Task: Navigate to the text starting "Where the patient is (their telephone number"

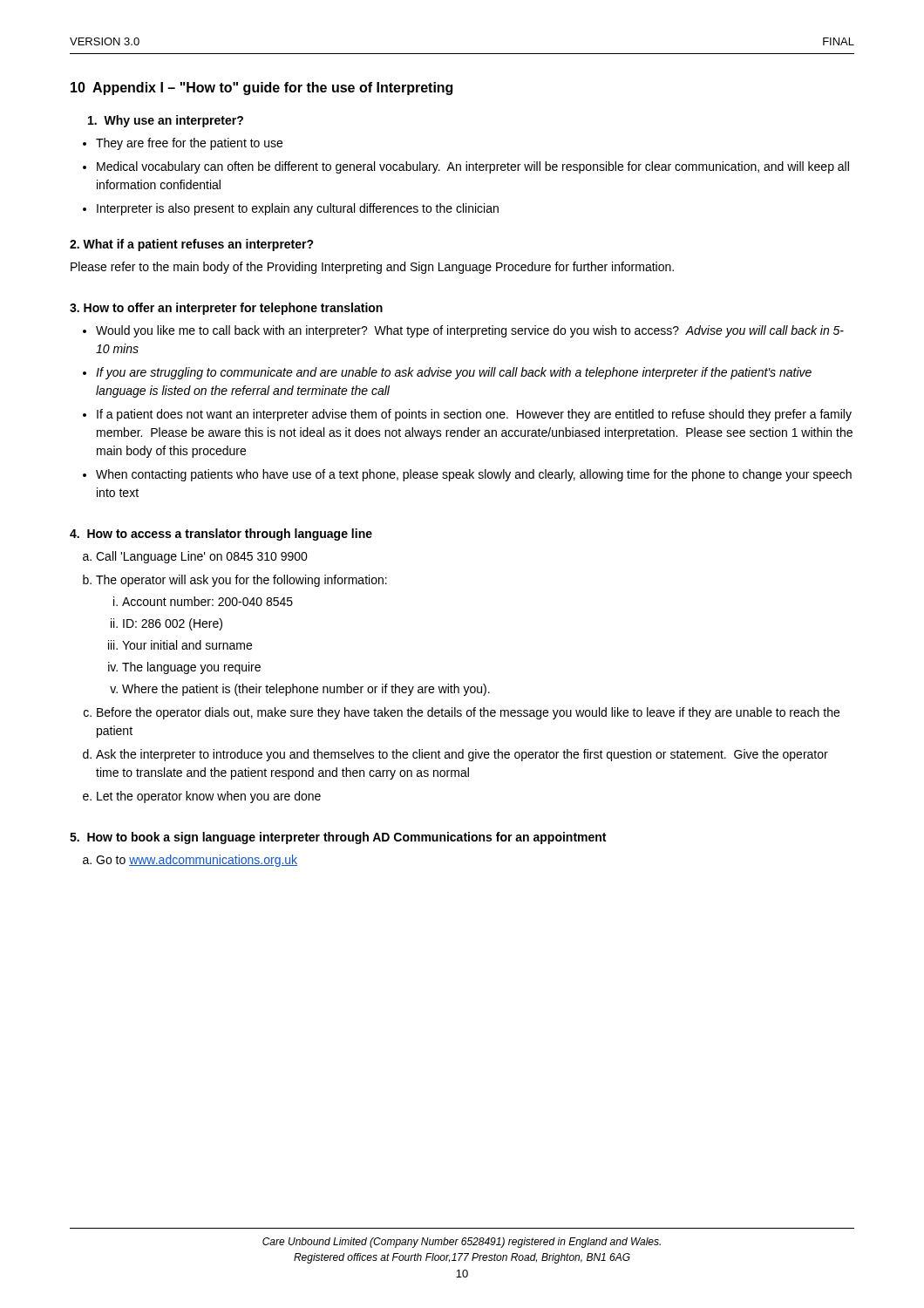Action: 306,689
